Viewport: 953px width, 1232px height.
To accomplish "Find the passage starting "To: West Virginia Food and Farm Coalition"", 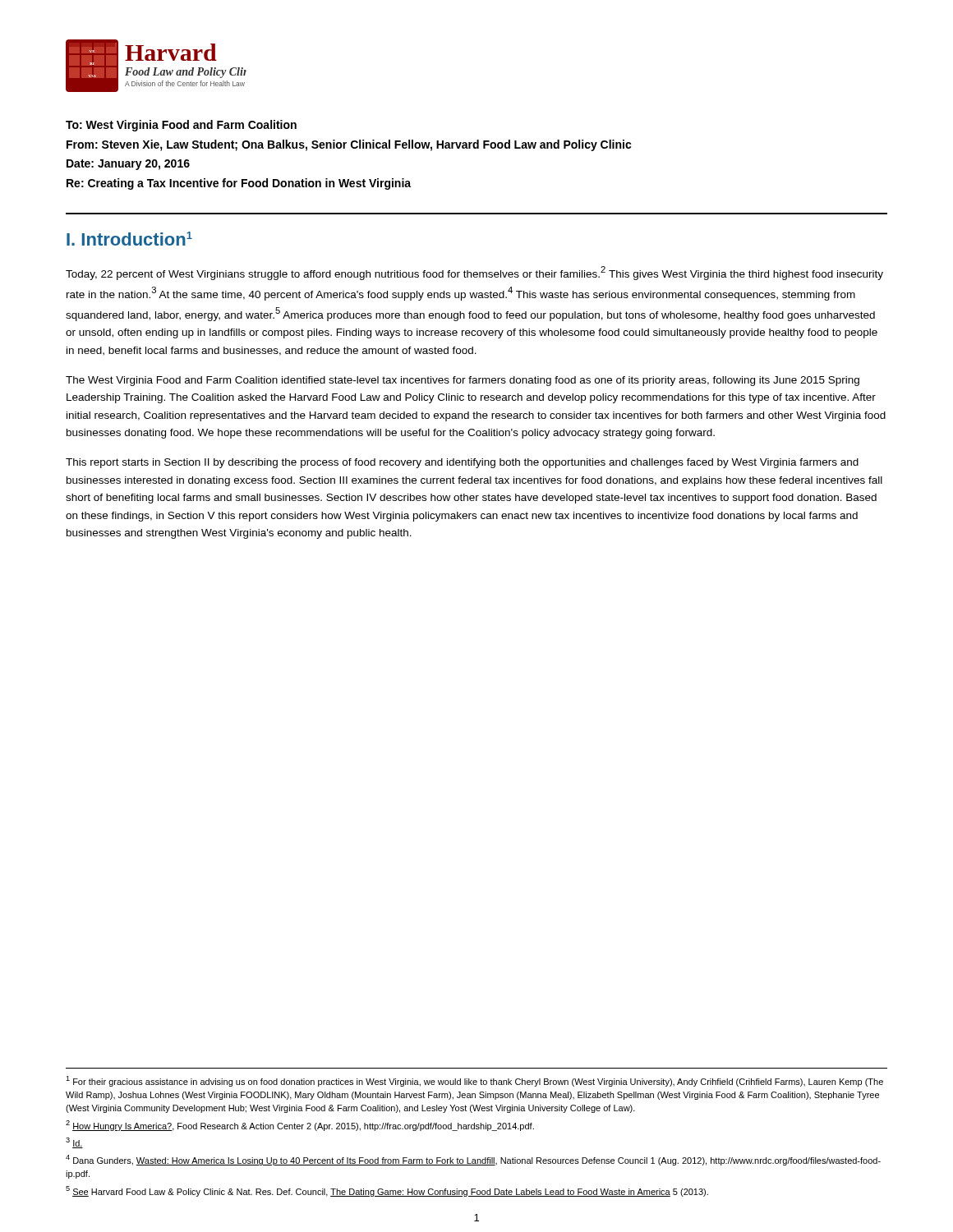I will click(476, 155).
